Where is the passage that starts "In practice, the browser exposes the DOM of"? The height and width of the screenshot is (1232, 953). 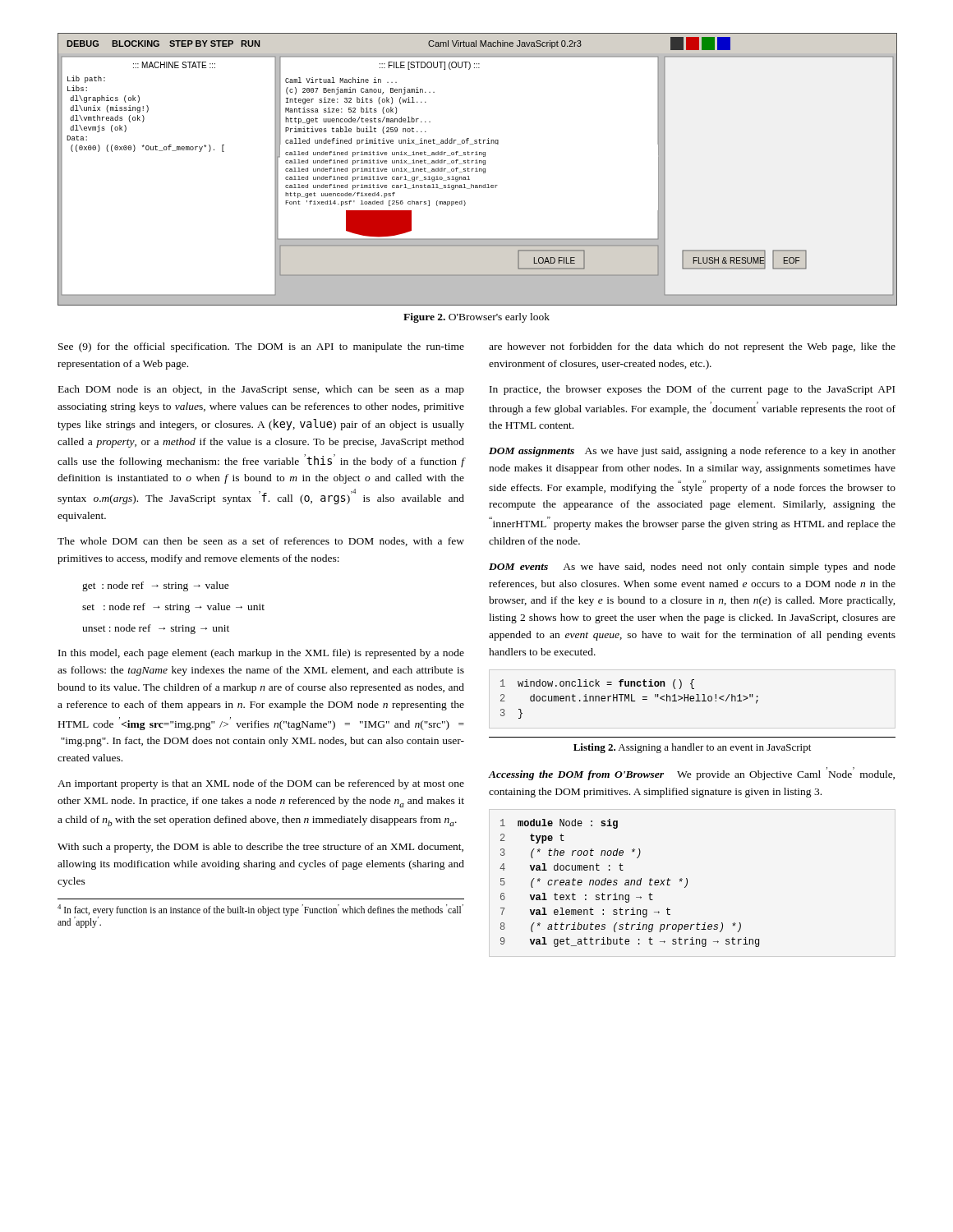pyautogui.click(x=692, y=408)
